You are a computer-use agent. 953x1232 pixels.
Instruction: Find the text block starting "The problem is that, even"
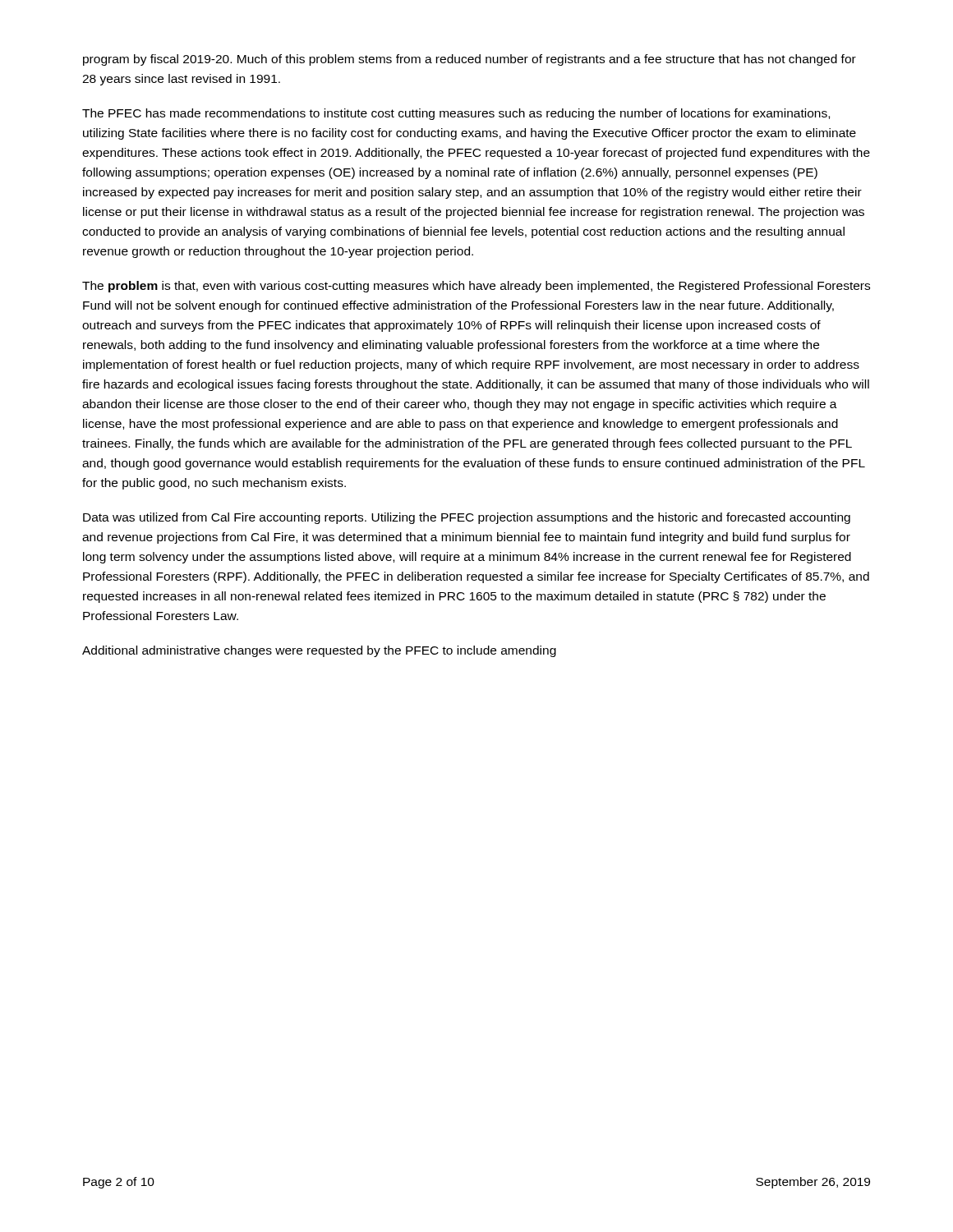(x=476, y=384)
